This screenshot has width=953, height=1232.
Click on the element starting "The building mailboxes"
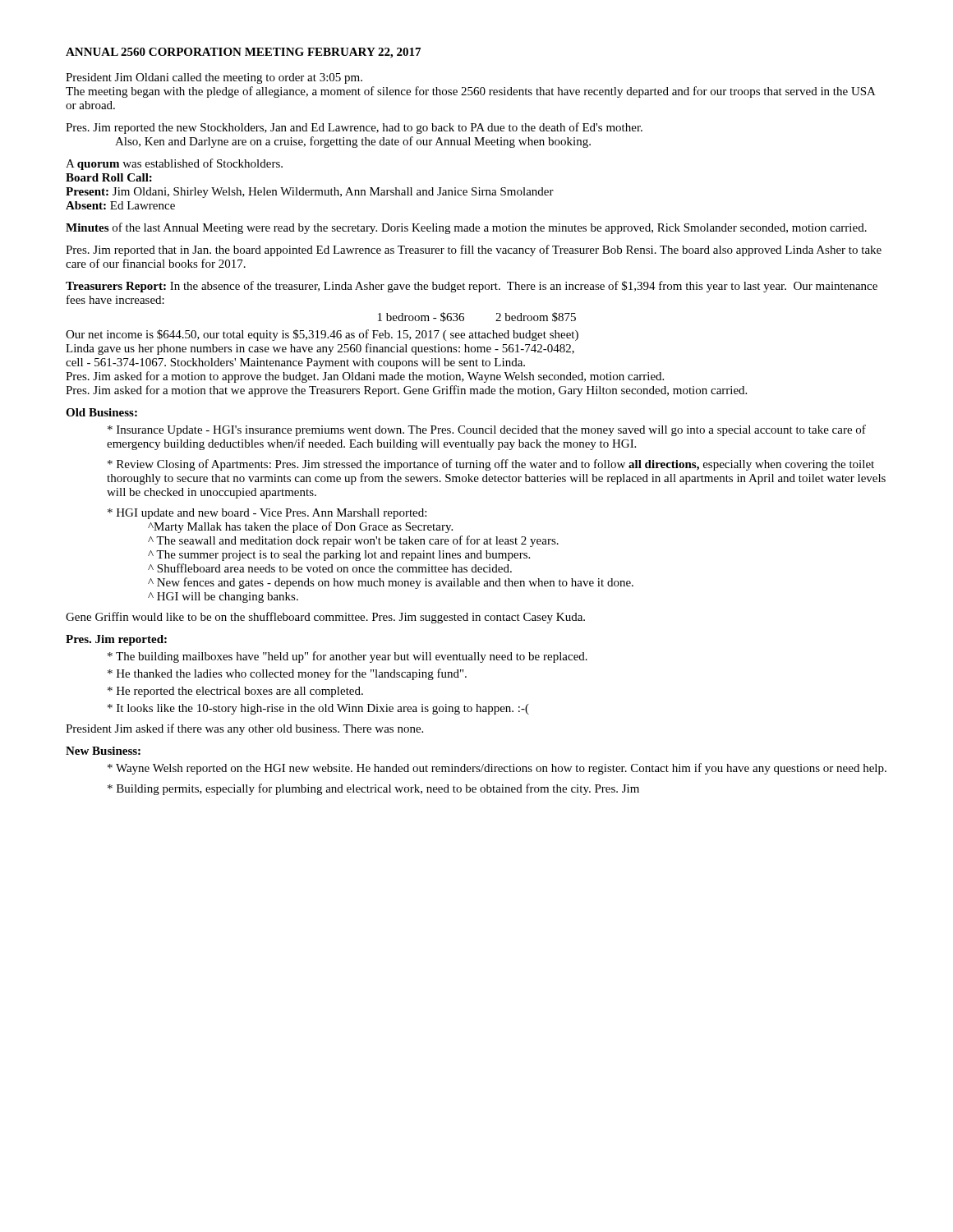[347, 656]
